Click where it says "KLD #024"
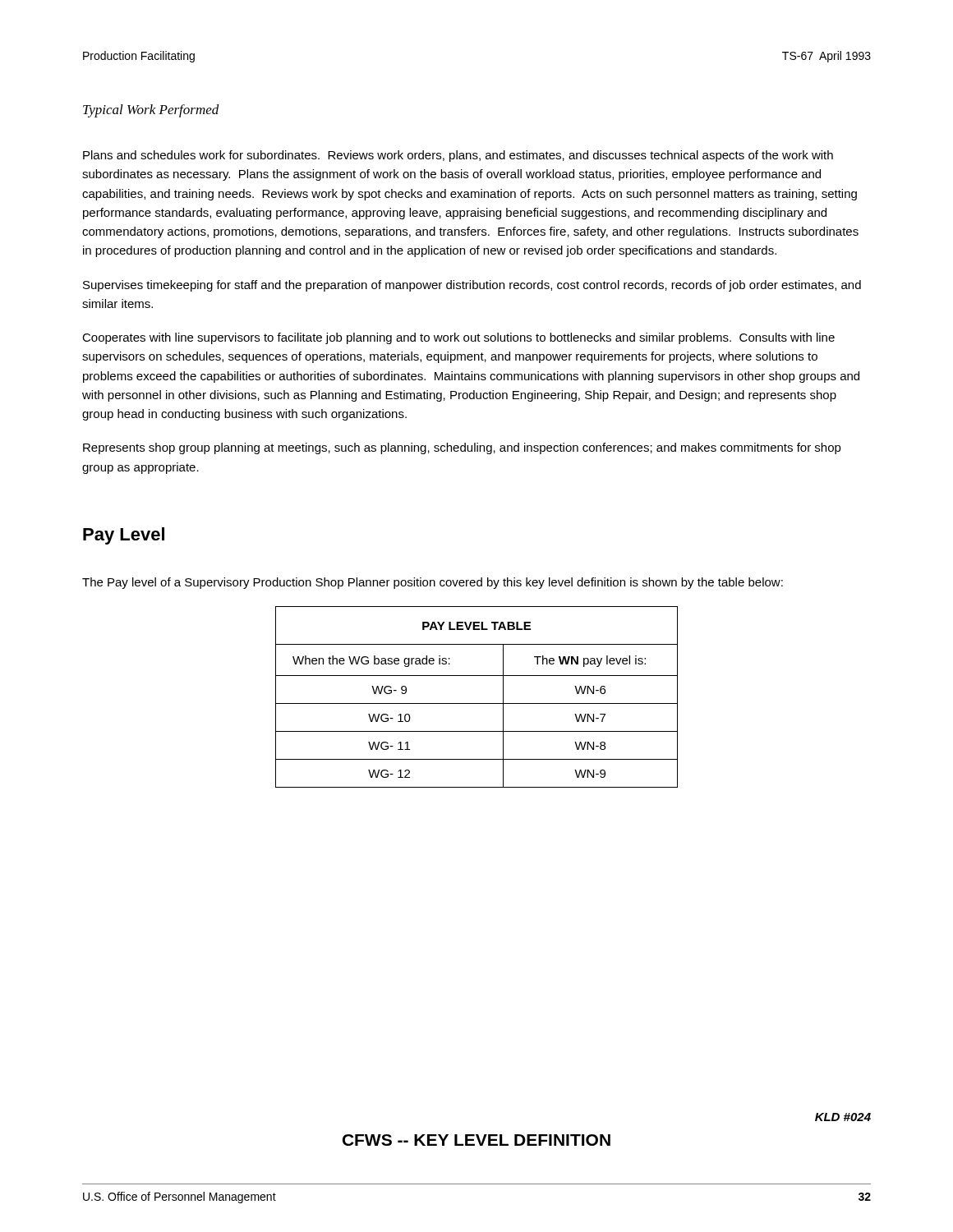 point(843,1117)
